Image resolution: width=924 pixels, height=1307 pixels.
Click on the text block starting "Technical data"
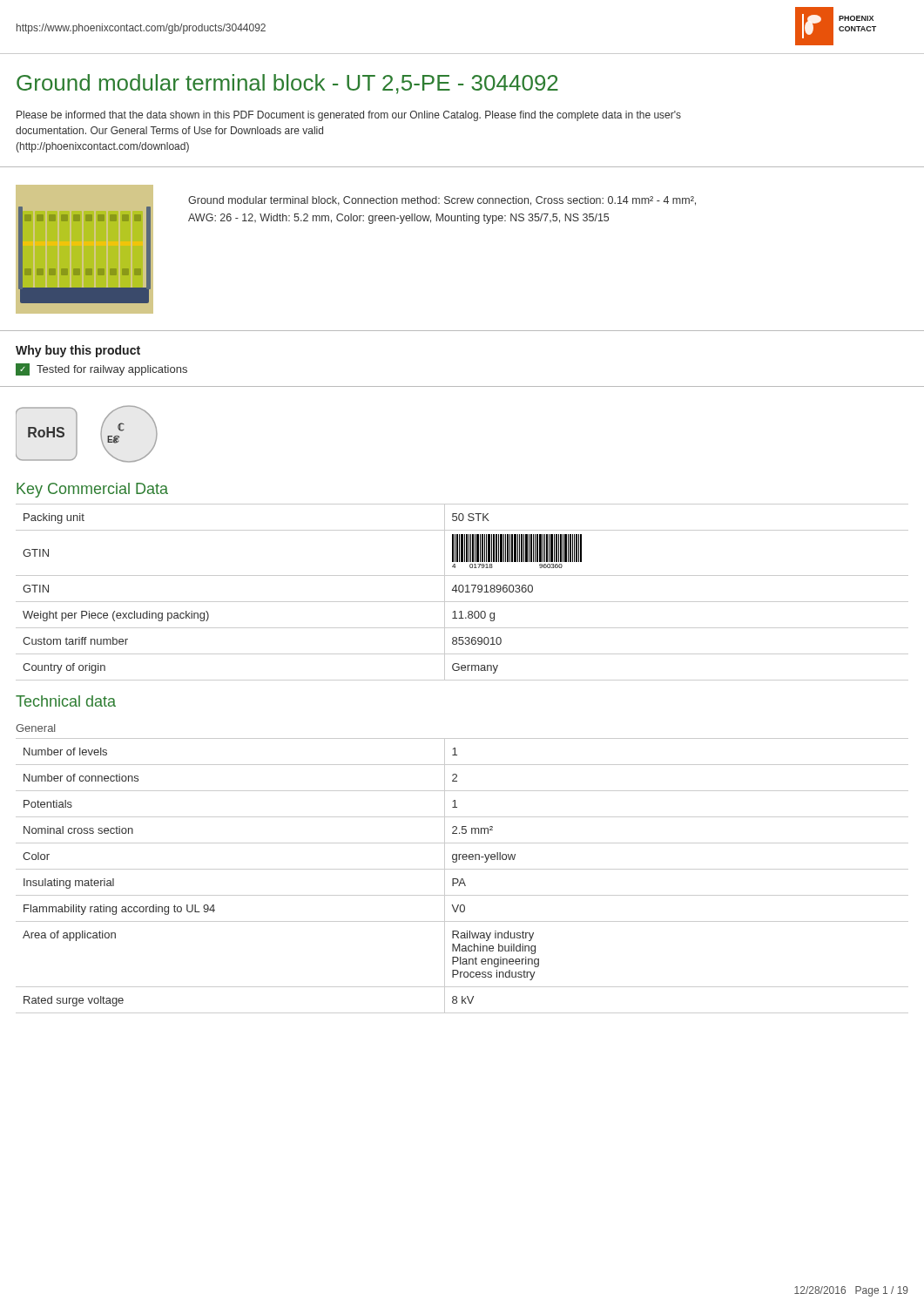(66, 701)
